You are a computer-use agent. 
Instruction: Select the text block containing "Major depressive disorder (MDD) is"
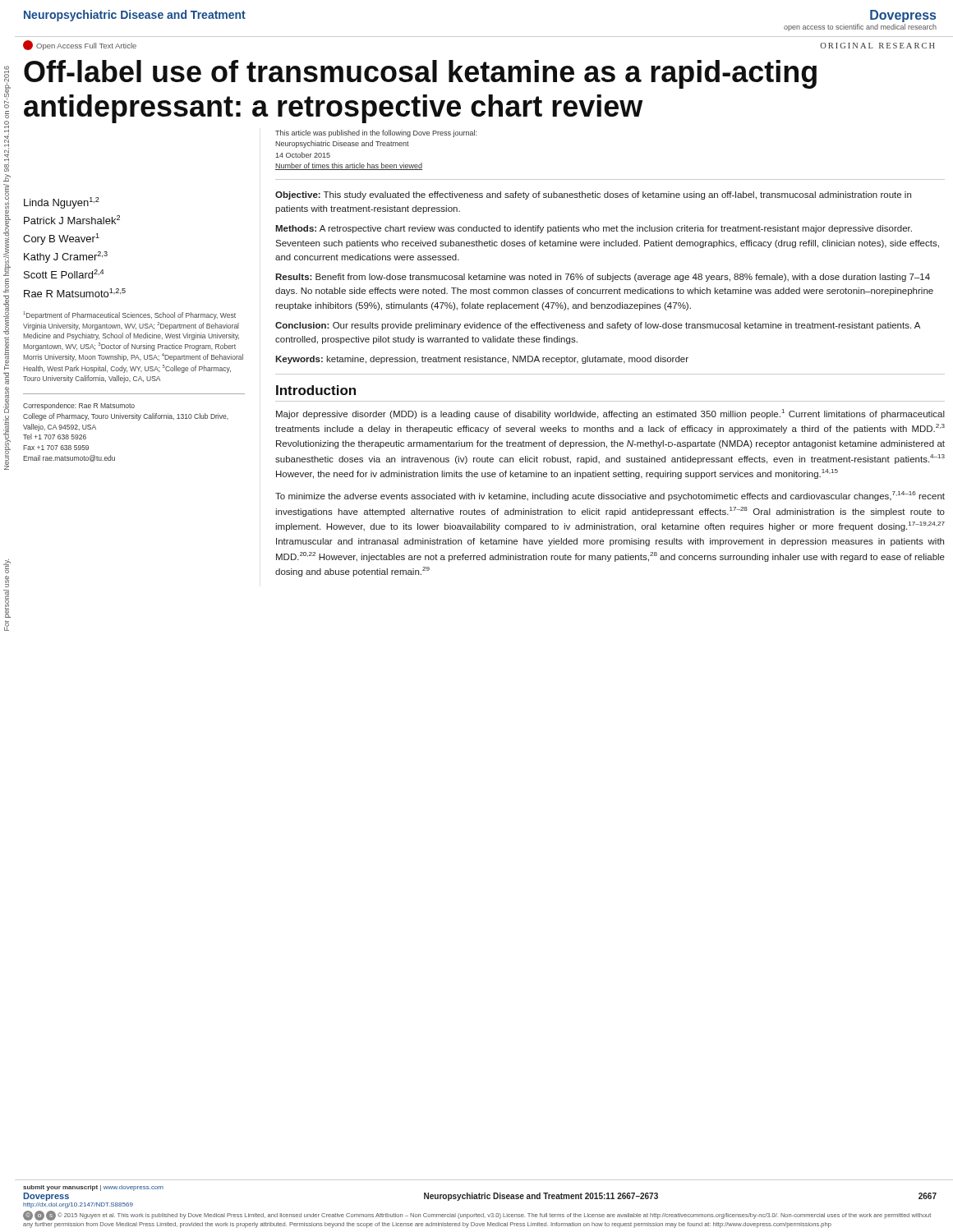coord(610,443)
